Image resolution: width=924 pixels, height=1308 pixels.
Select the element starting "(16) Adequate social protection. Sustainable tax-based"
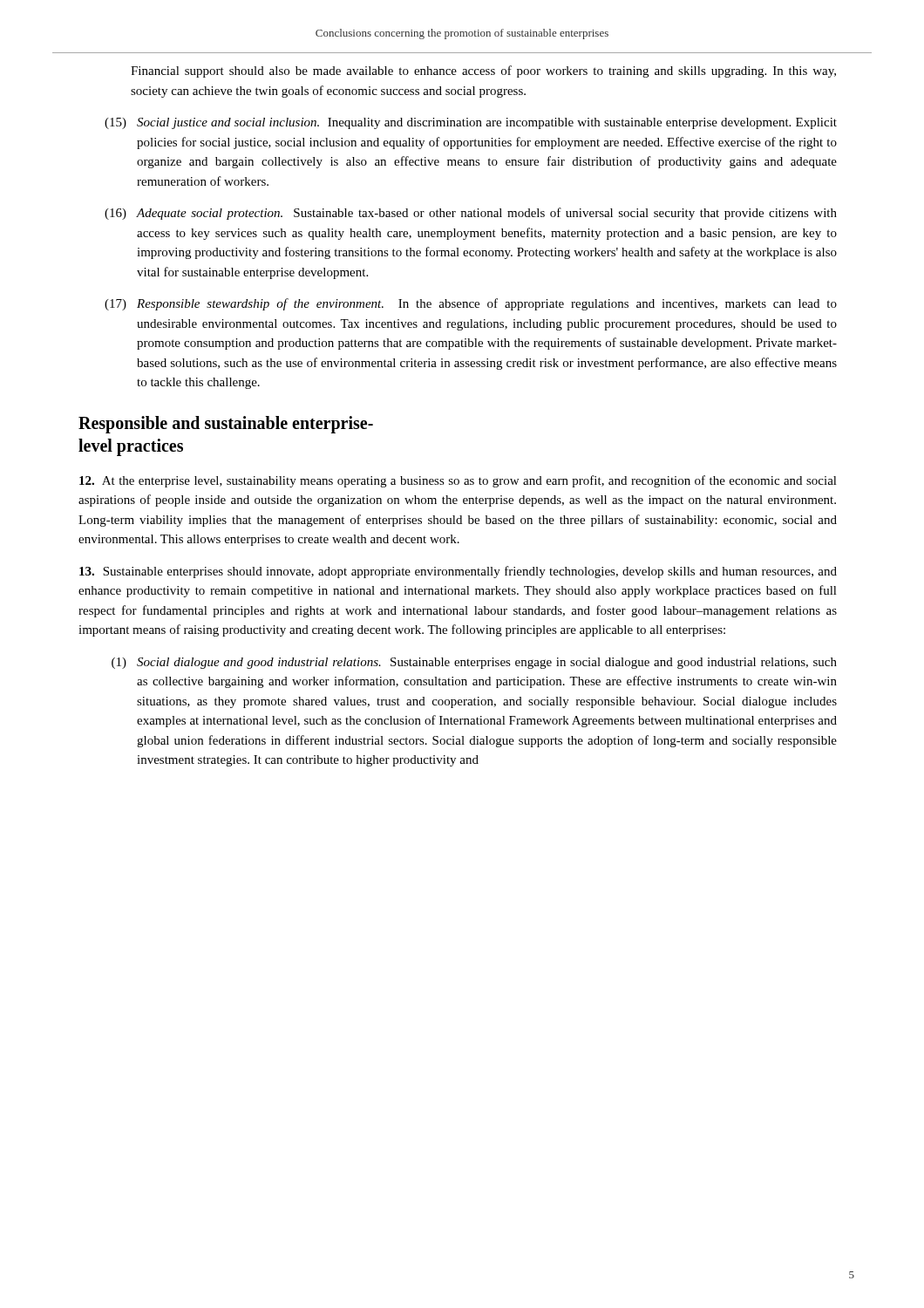click(x=458, y=242)
